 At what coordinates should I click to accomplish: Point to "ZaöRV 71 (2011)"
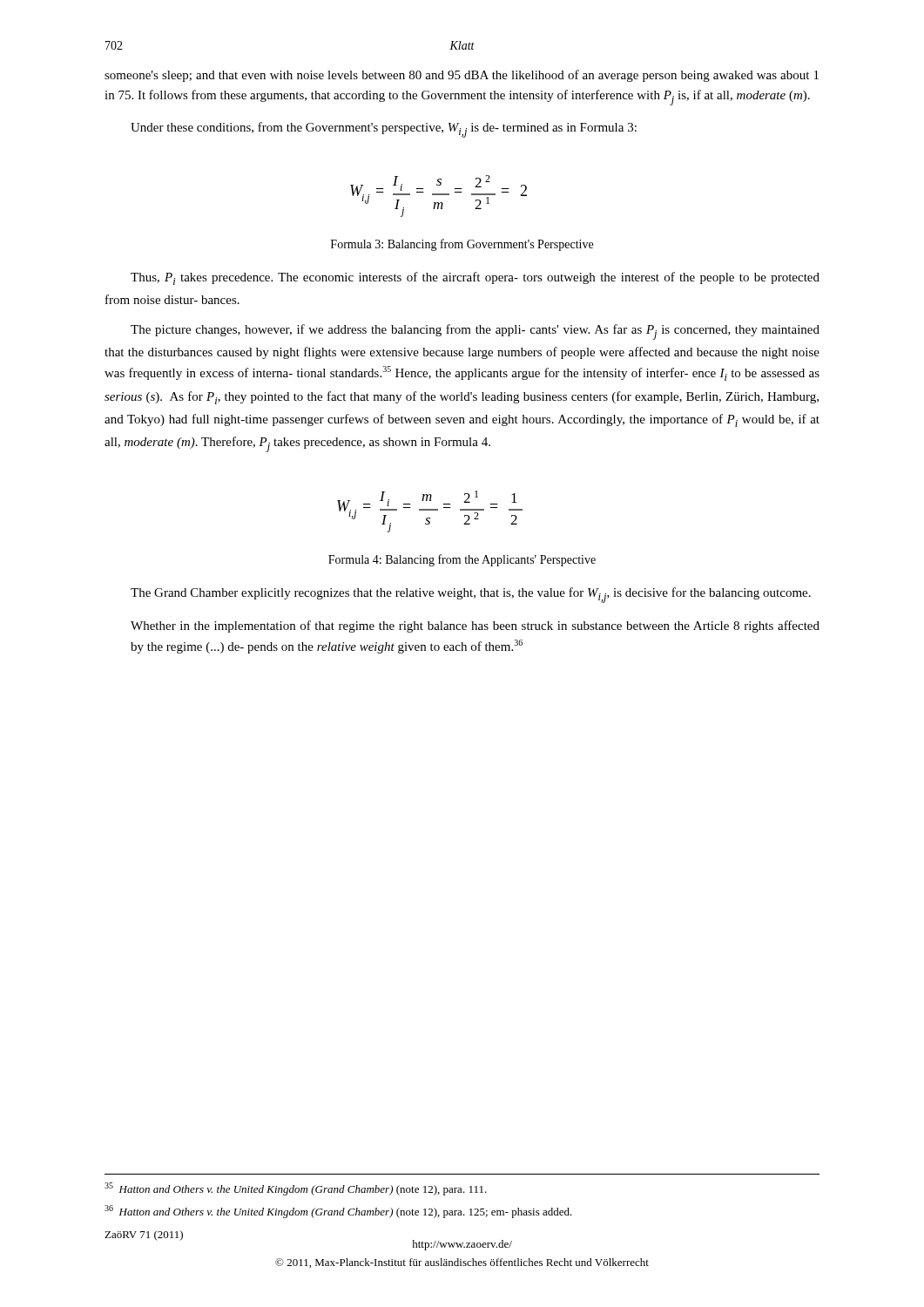[144, 1234]
